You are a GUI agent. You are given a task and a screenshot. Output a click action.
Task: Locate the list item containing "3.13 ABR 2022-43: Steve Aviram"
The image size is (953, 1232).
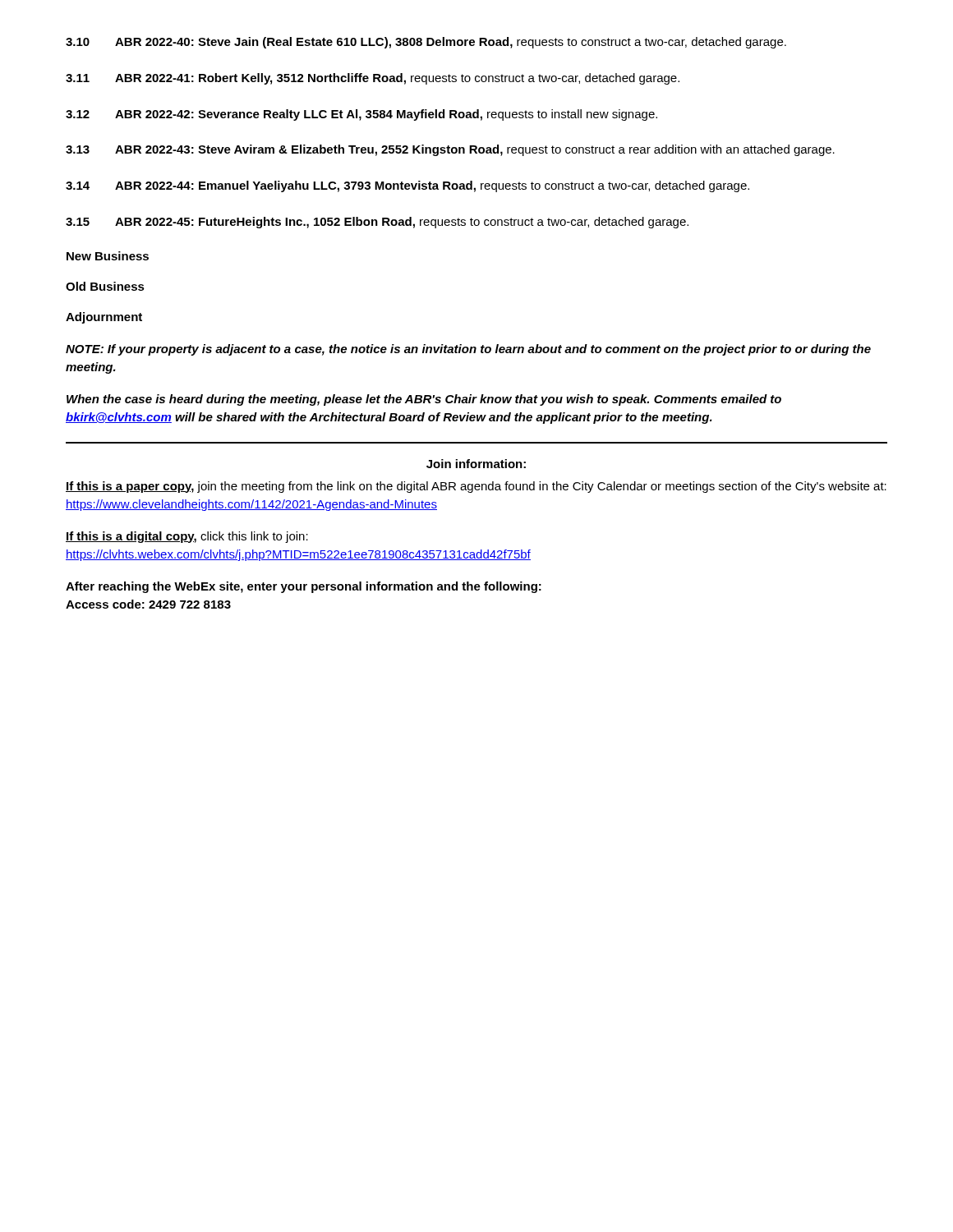pos(476,150)
